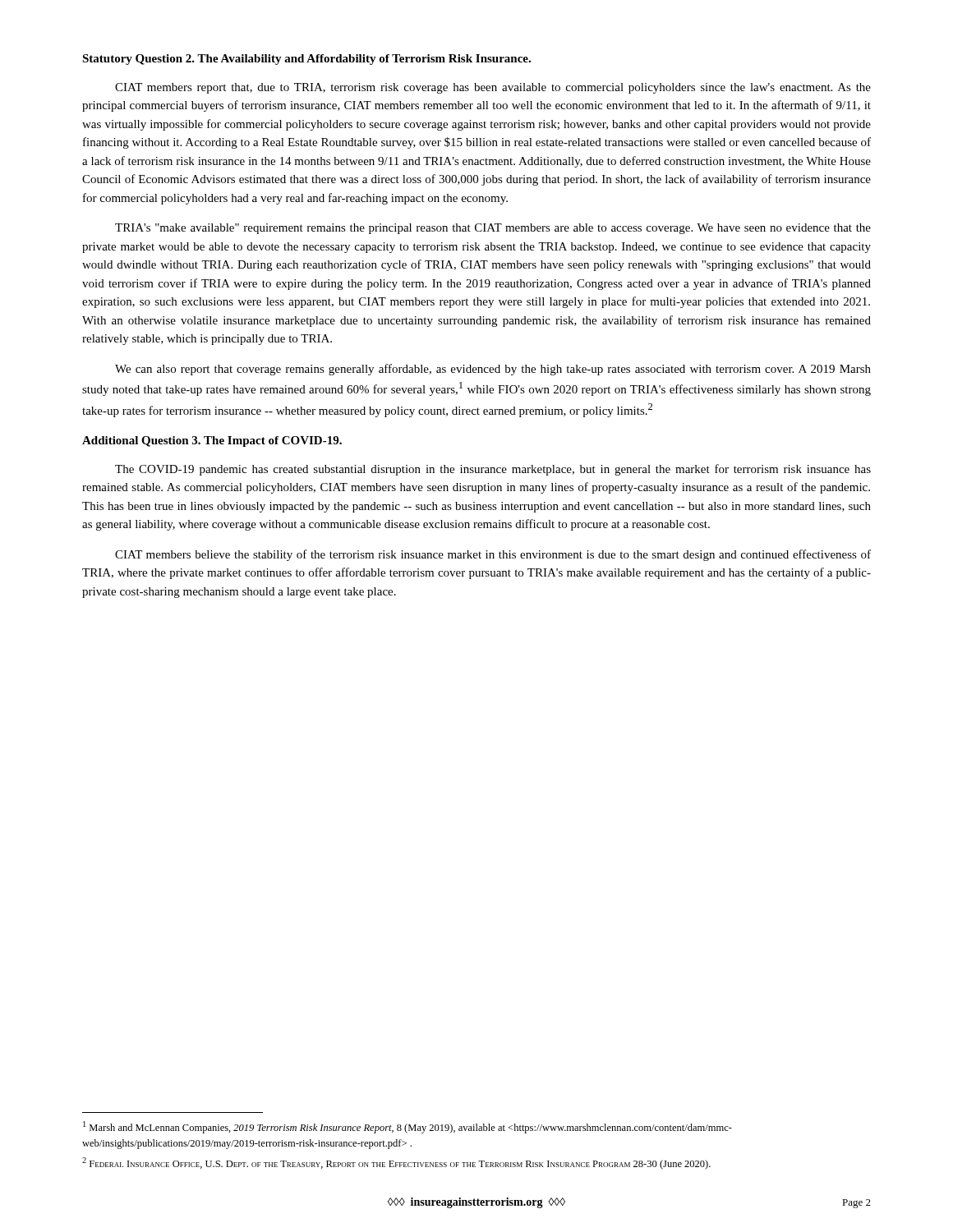This screenshot has height=1232, width=953.
Task: Point to the text block starting "2 Federal Insurance Office, U.S. Dept. of"
Action: click(397, 1162)
